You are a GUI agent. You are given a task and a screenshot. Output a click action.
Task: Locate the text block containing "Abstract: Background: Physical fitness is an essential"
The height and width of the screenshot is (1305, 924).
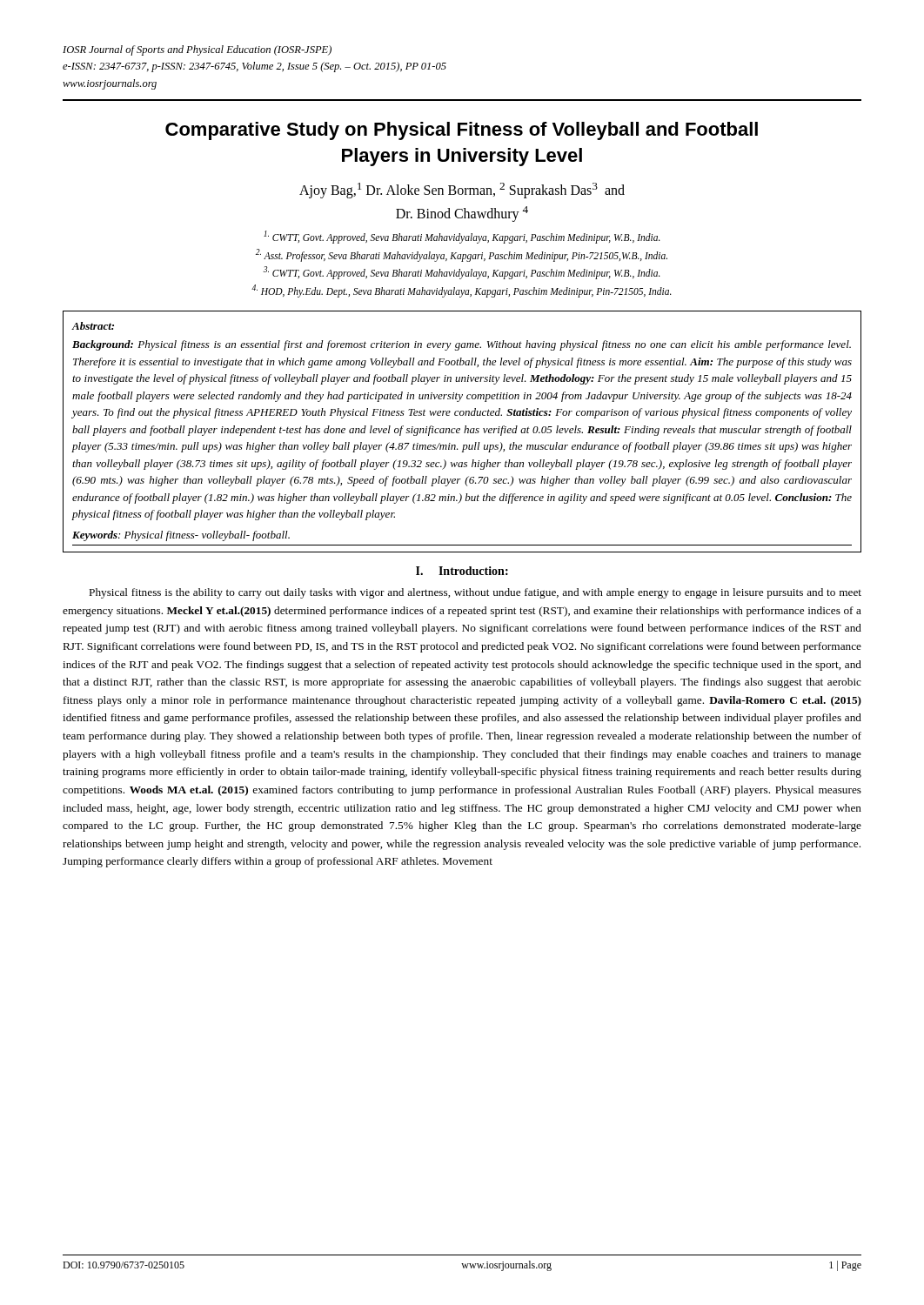(462, 431)
